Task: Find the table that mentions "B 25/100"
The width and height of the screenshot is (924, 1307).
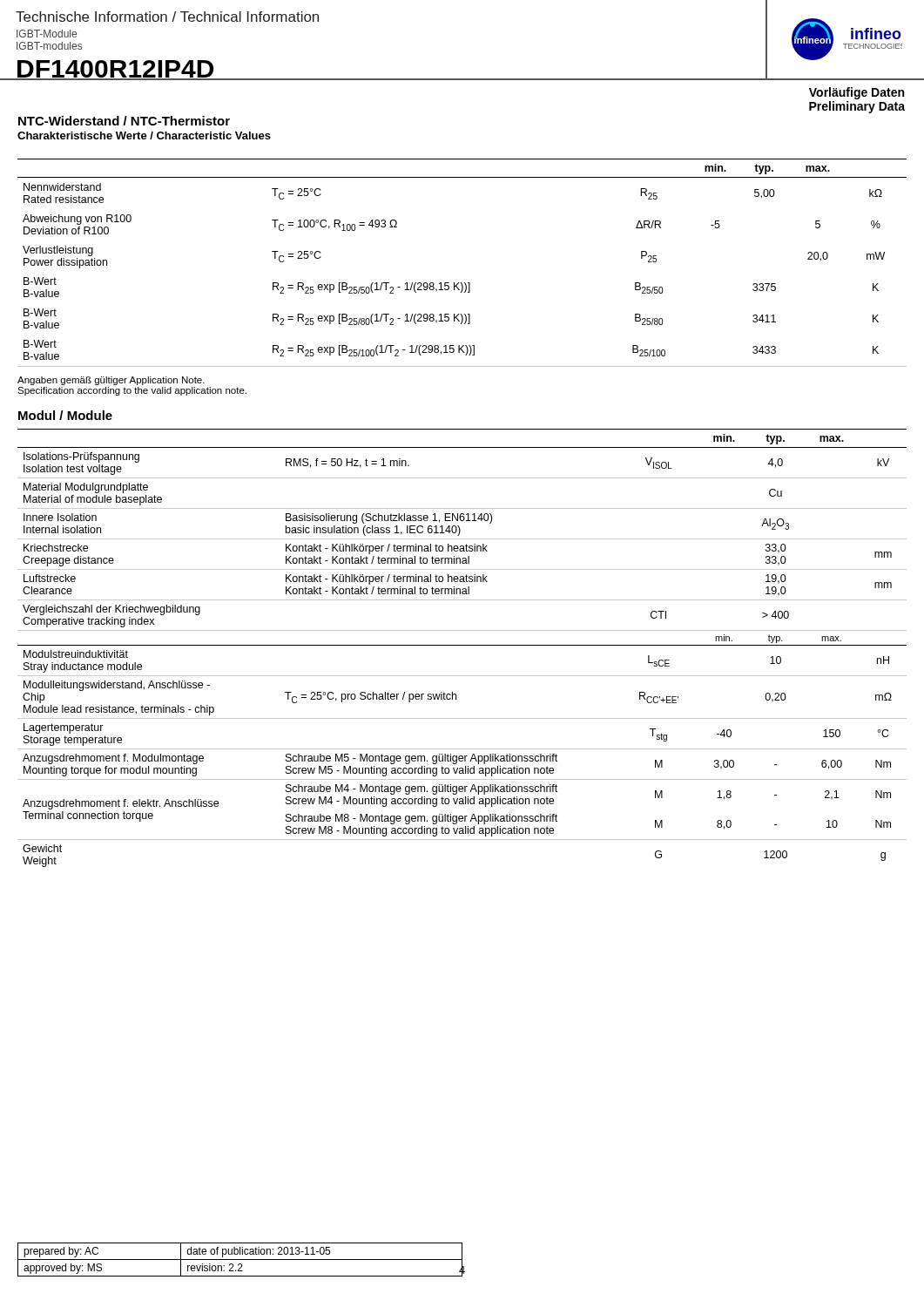Action: pyautogui.click(x=462, y=263)
